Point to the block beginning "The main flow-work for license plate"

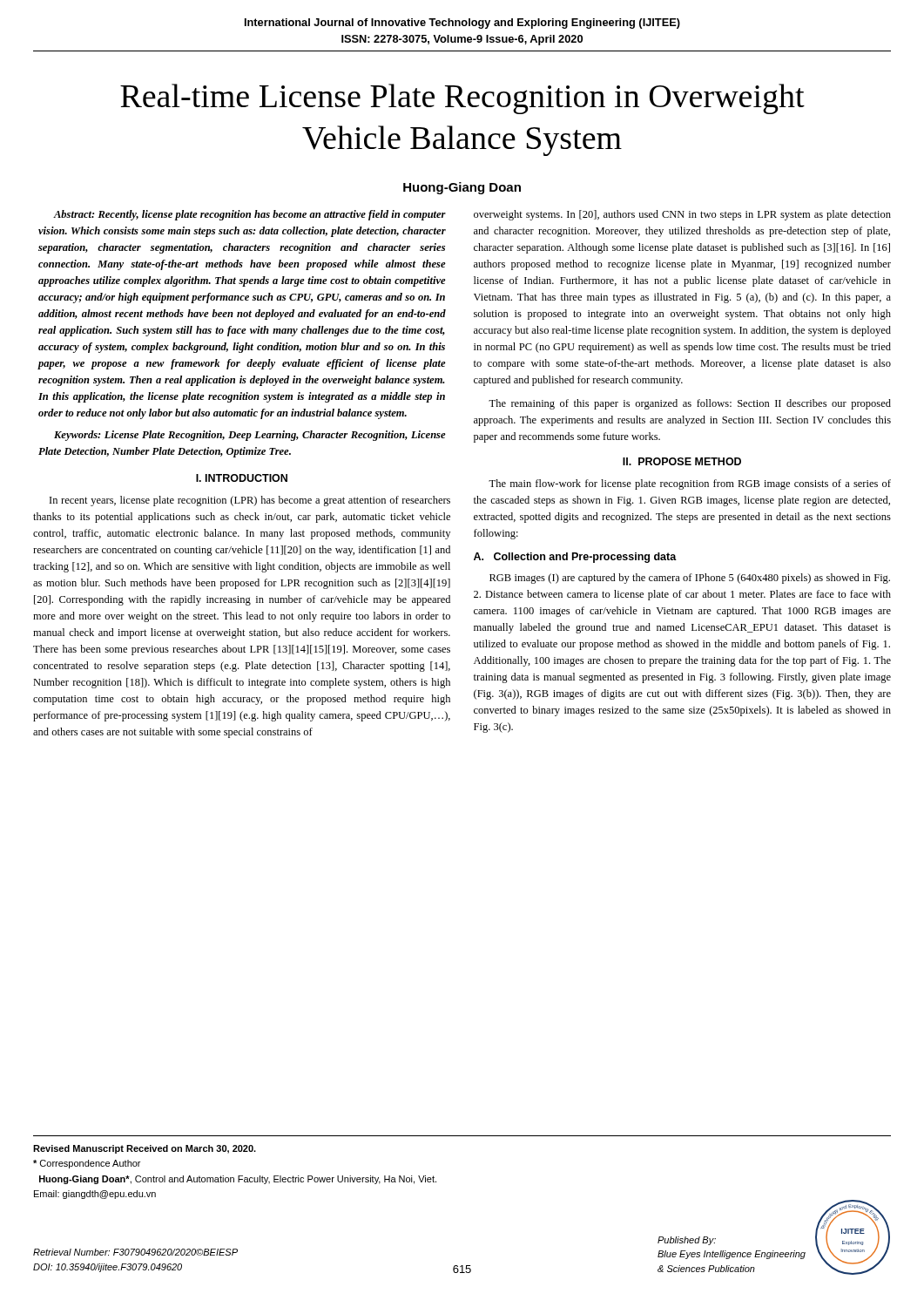(x=682, y=509)
